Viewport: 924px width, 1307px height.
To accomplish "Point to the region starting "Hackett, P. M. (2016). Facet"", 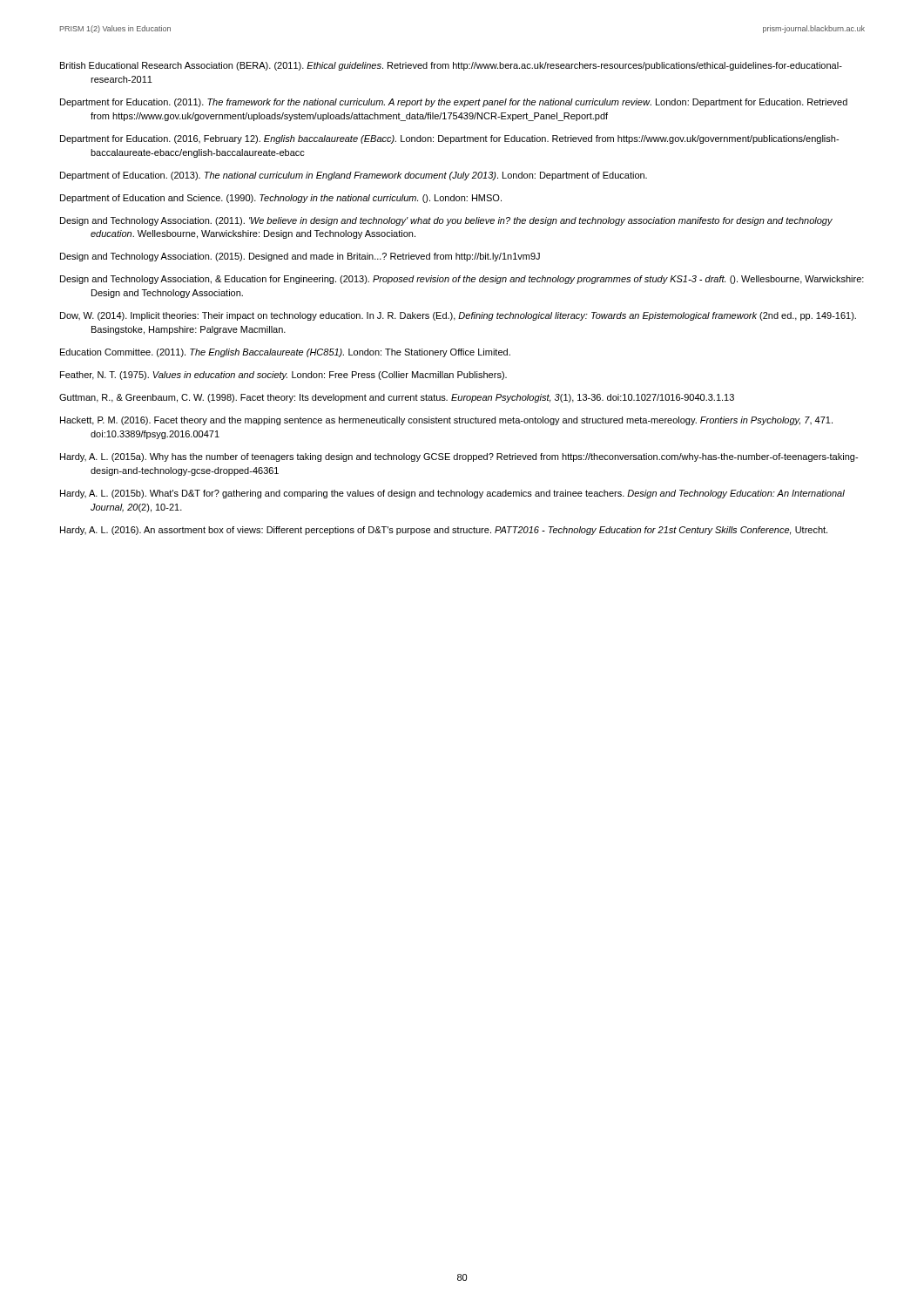I will [x=446, y=427].
